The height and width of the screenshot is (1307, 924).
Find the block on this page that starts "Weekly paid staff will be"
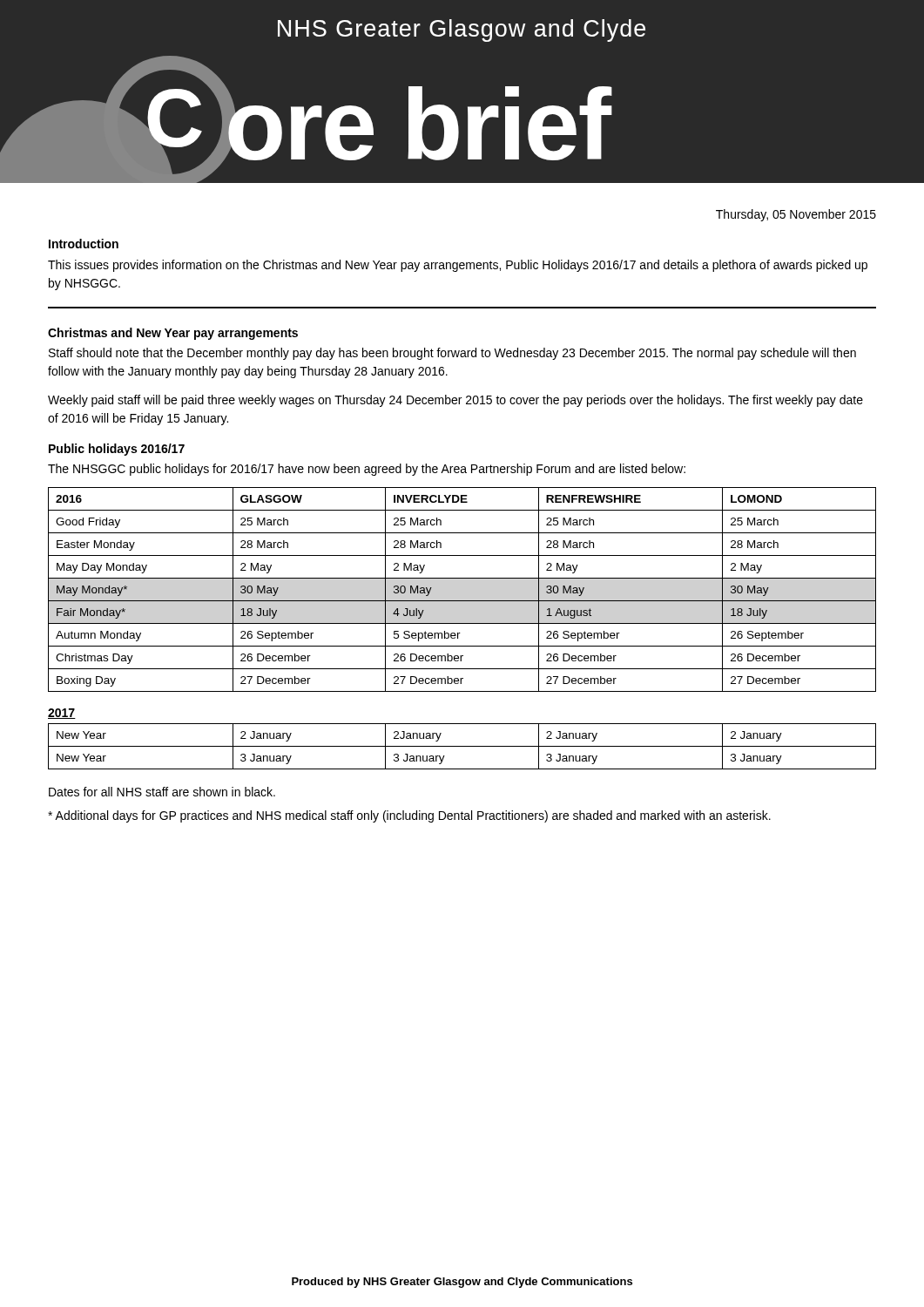pyautogui.click(x=455, y=409)
